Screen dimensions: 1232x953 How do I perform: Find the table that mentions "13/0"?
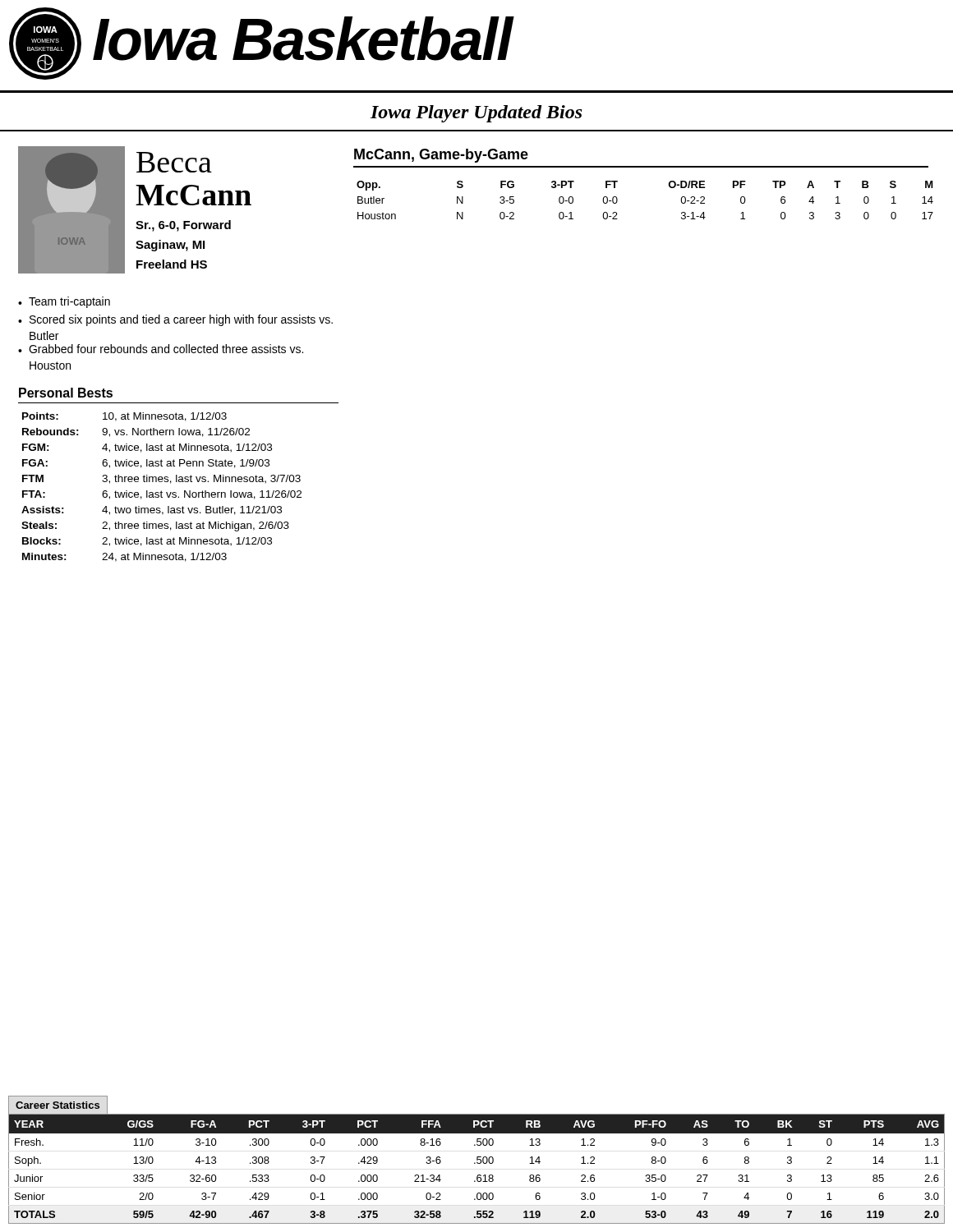click(x=476, y=1160)
